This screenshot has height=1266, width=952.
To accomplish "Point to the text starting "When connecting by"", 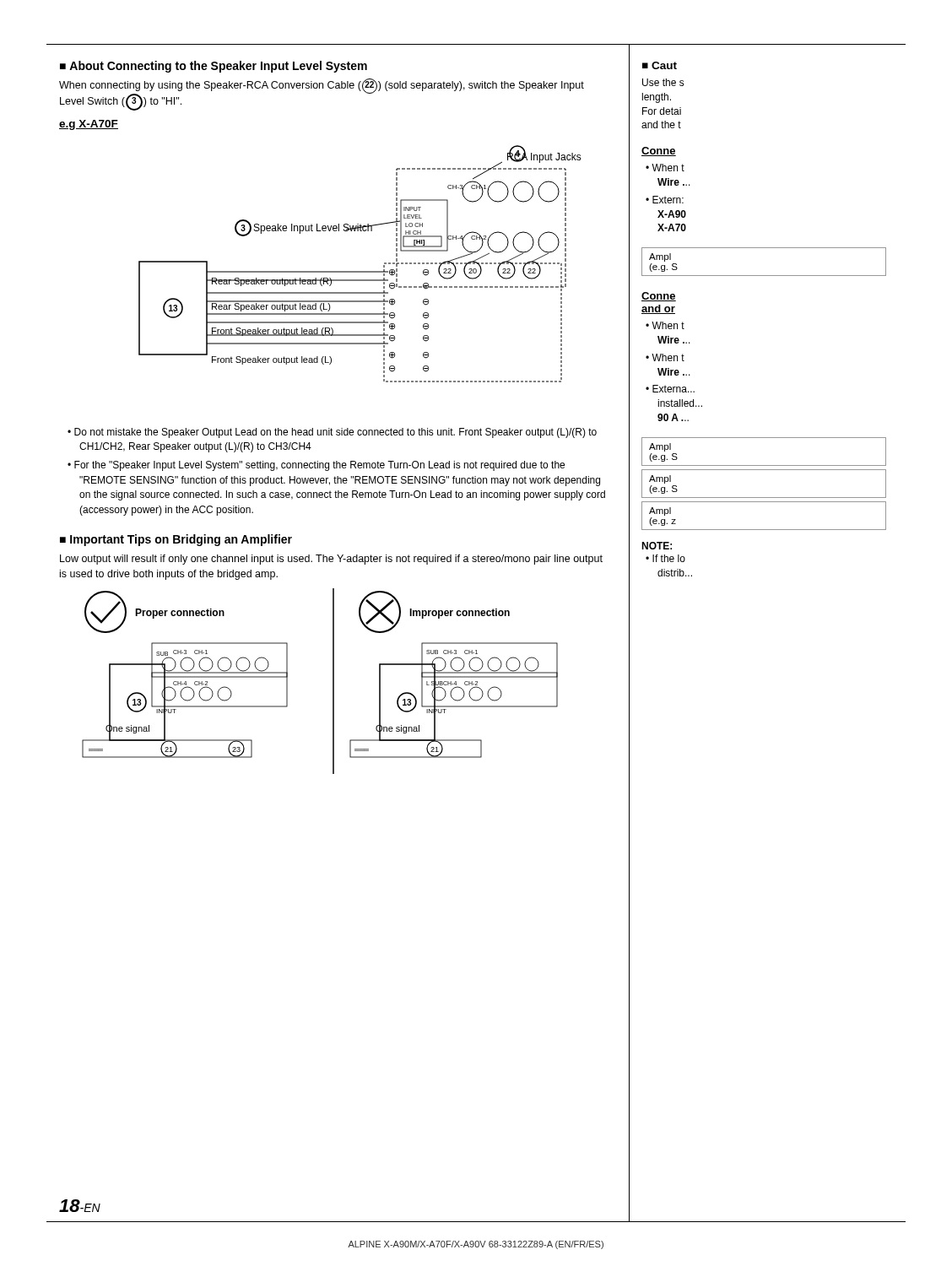I will (x=321, y=94).
